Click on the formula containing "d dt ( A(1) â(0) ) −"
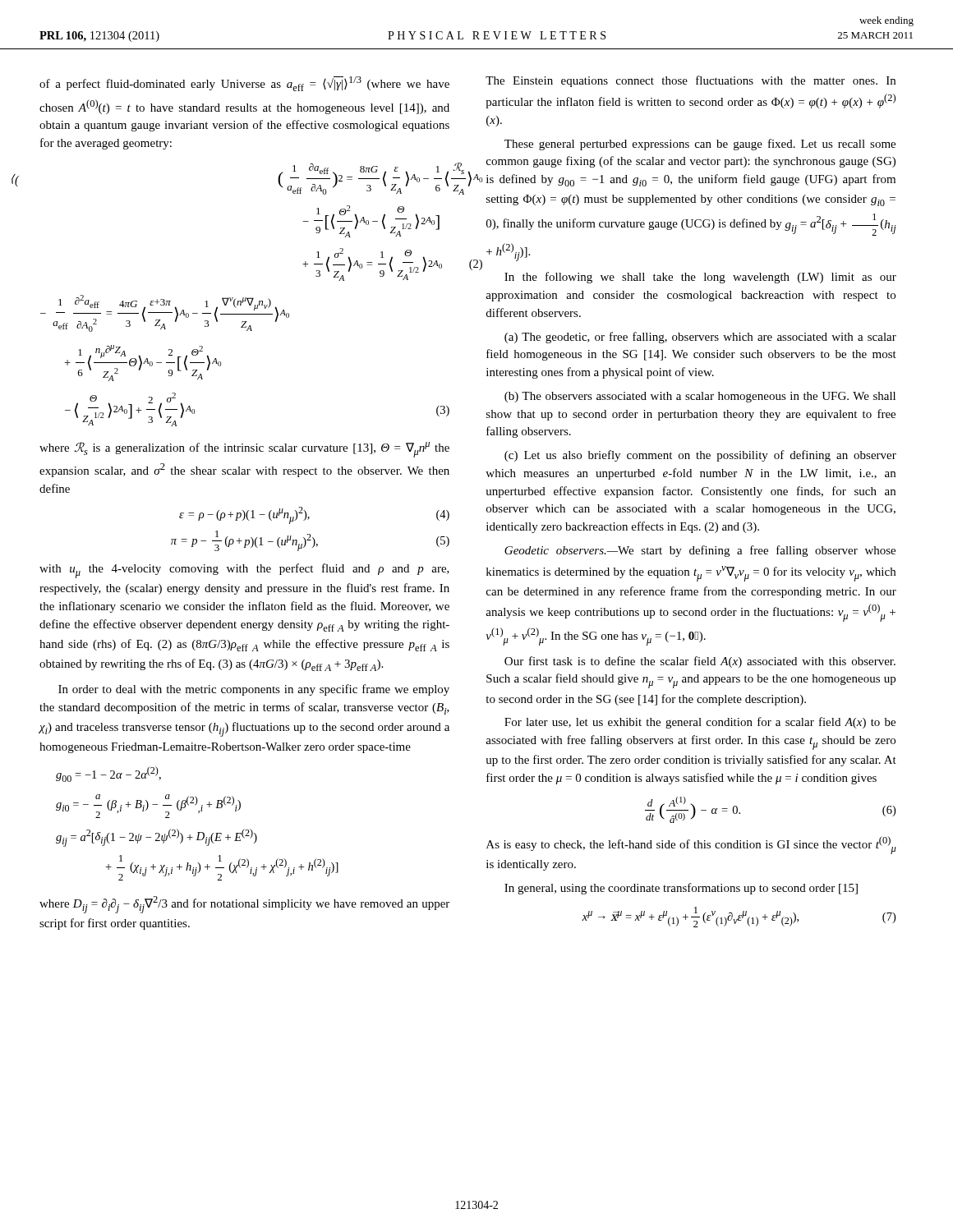The image size is (953, 1232). pyautogui.click(x=691, y=810)
